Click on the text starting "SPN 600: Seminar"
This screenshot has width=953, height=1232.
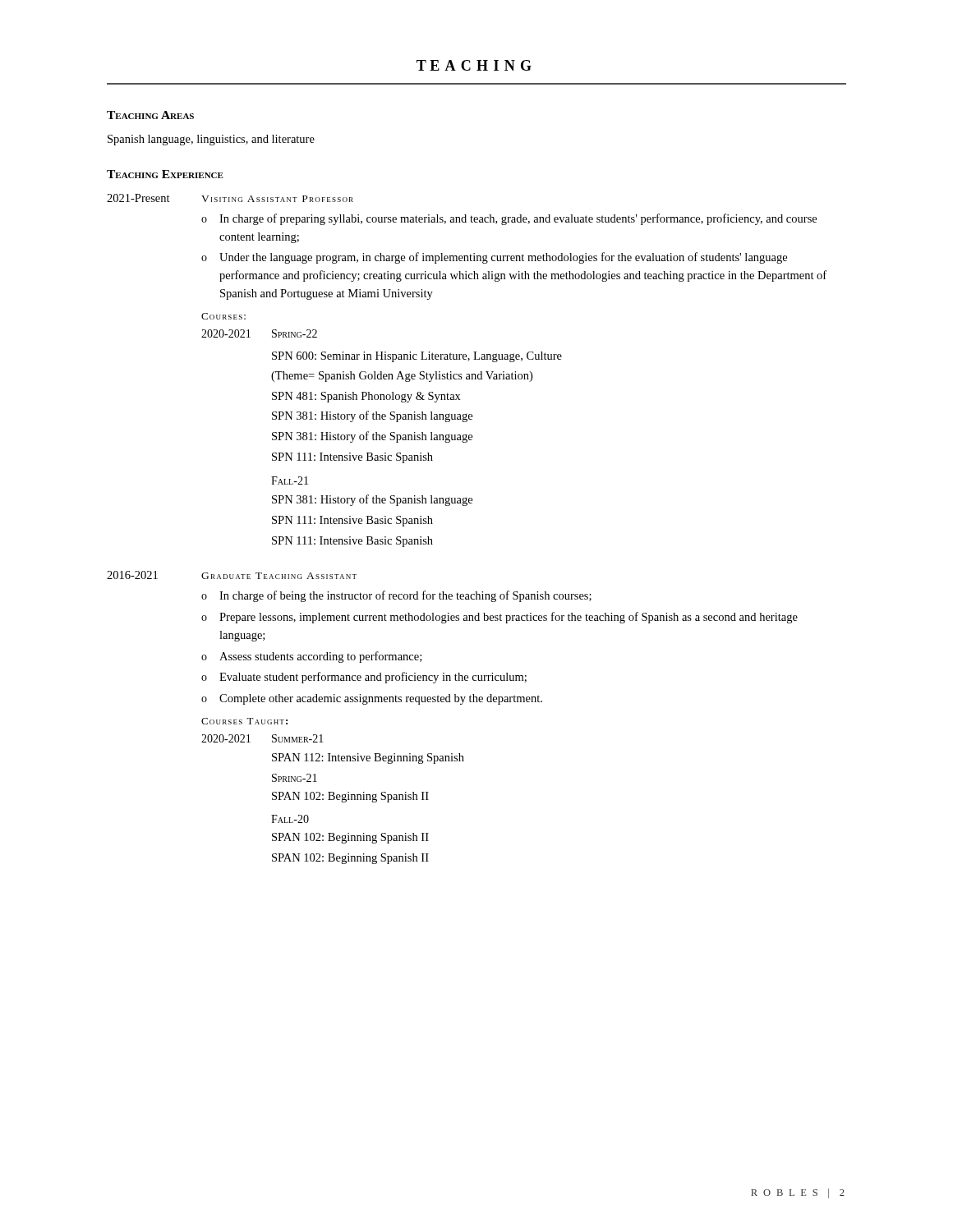417,406
